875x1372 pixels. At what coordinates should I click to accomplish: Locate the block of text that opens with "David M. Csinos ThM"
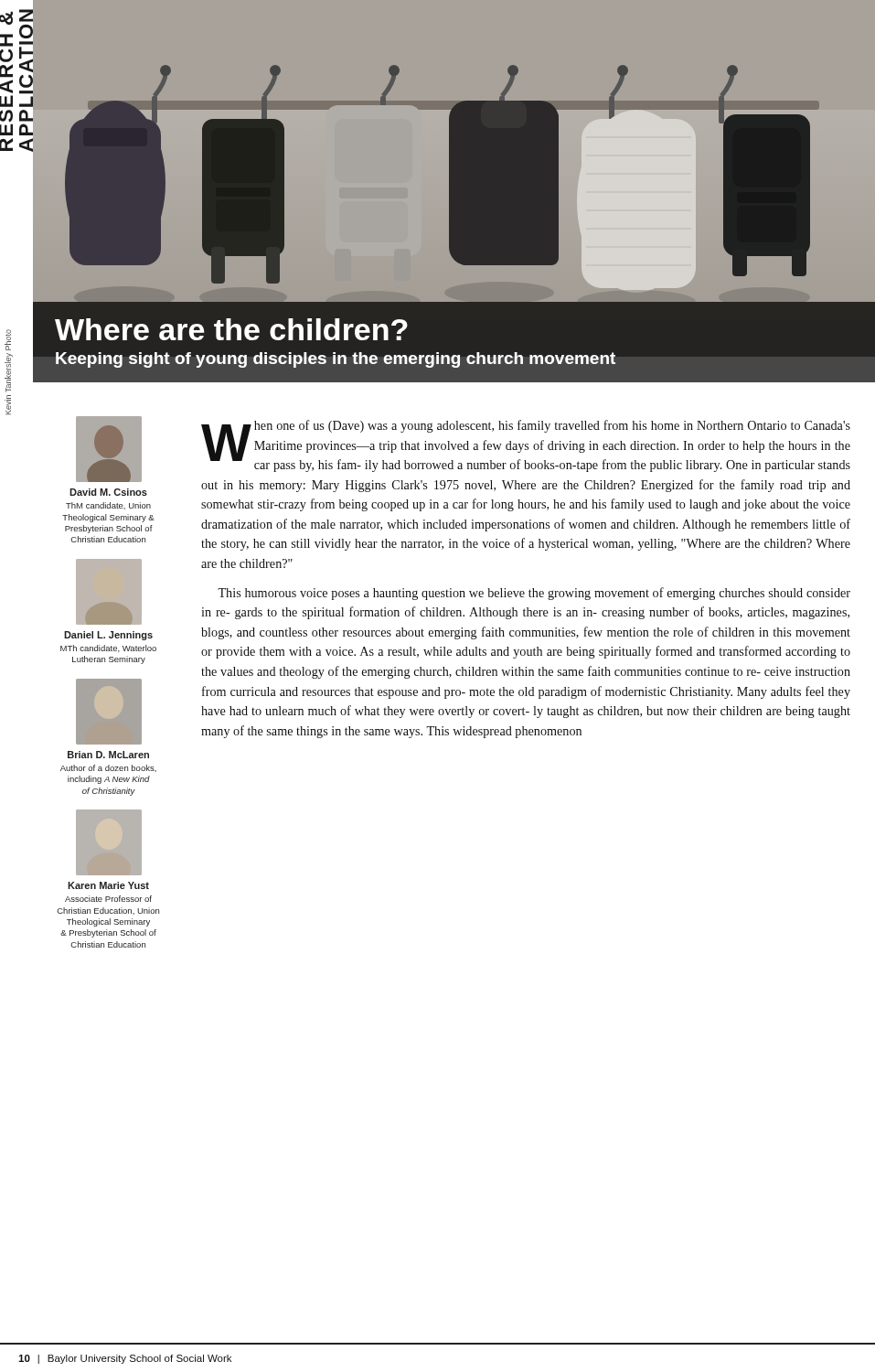(108, 481)
